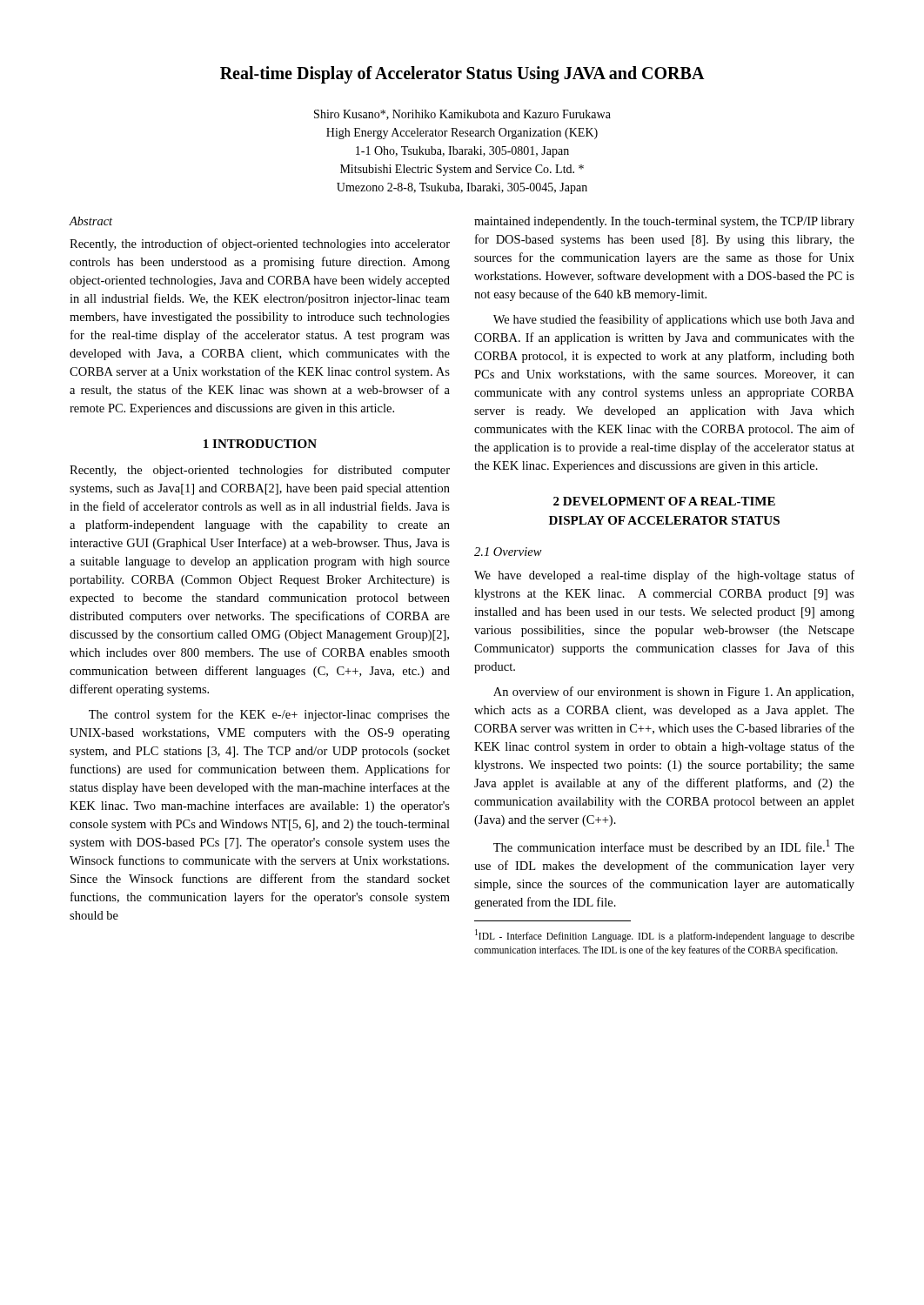Point to the passage starting "1IDL - Interface"
The height and width of the screenshot is (1305, 924).
(664, 941)
